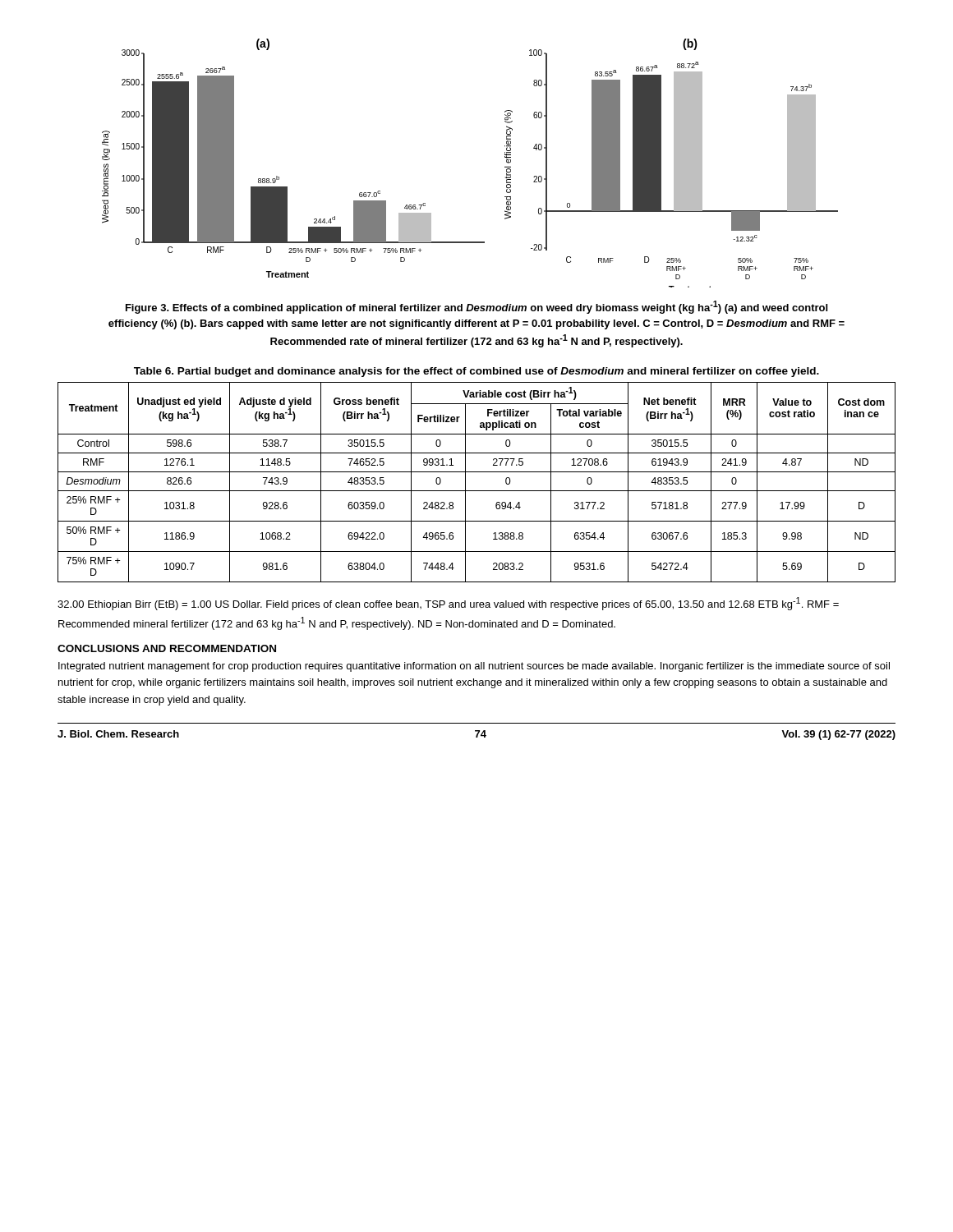Locate the table
This screenshot has height=1232, width=953.
476,482
